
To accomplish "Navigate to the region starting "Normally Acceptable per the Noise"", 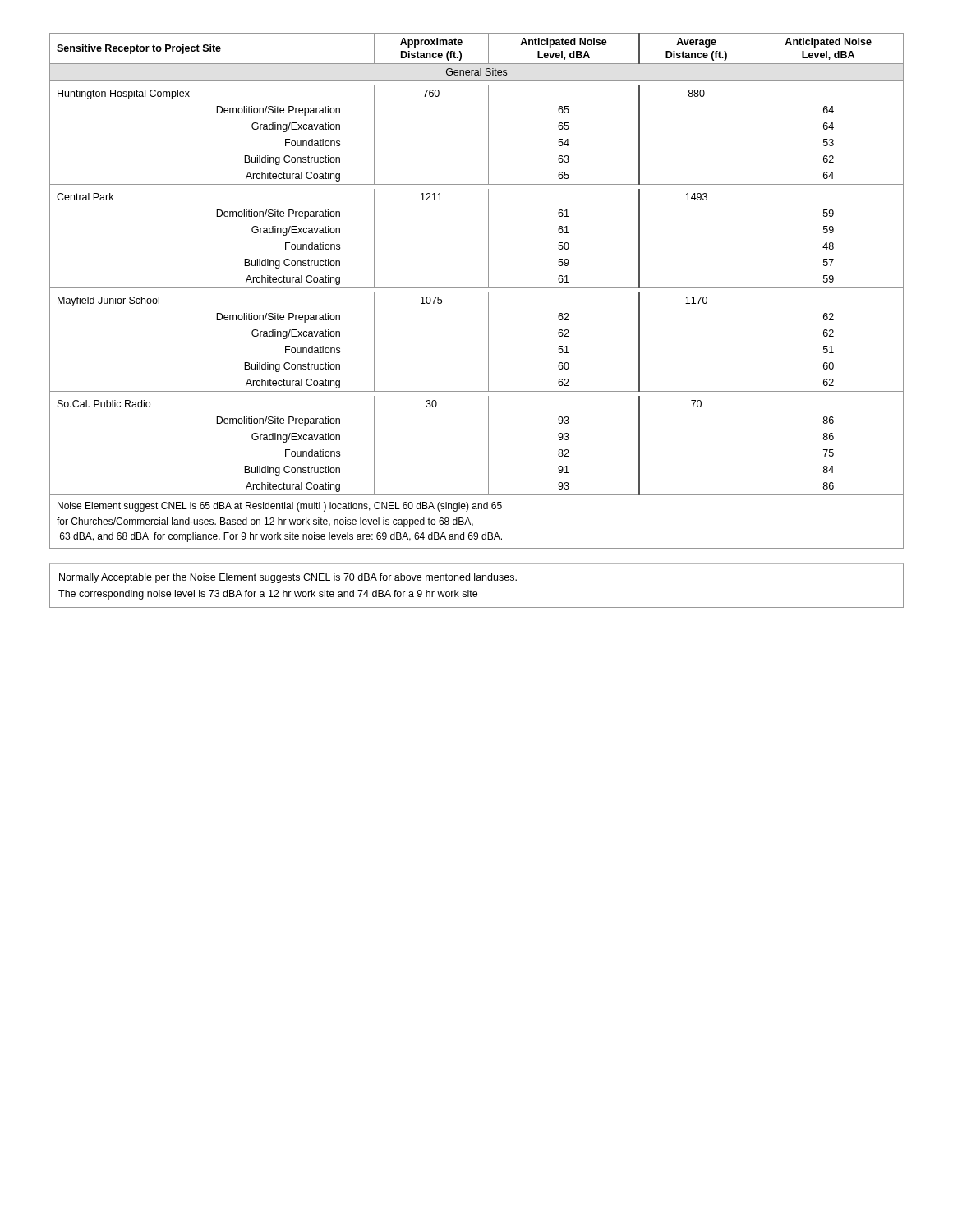I will [x=288, y=585].
